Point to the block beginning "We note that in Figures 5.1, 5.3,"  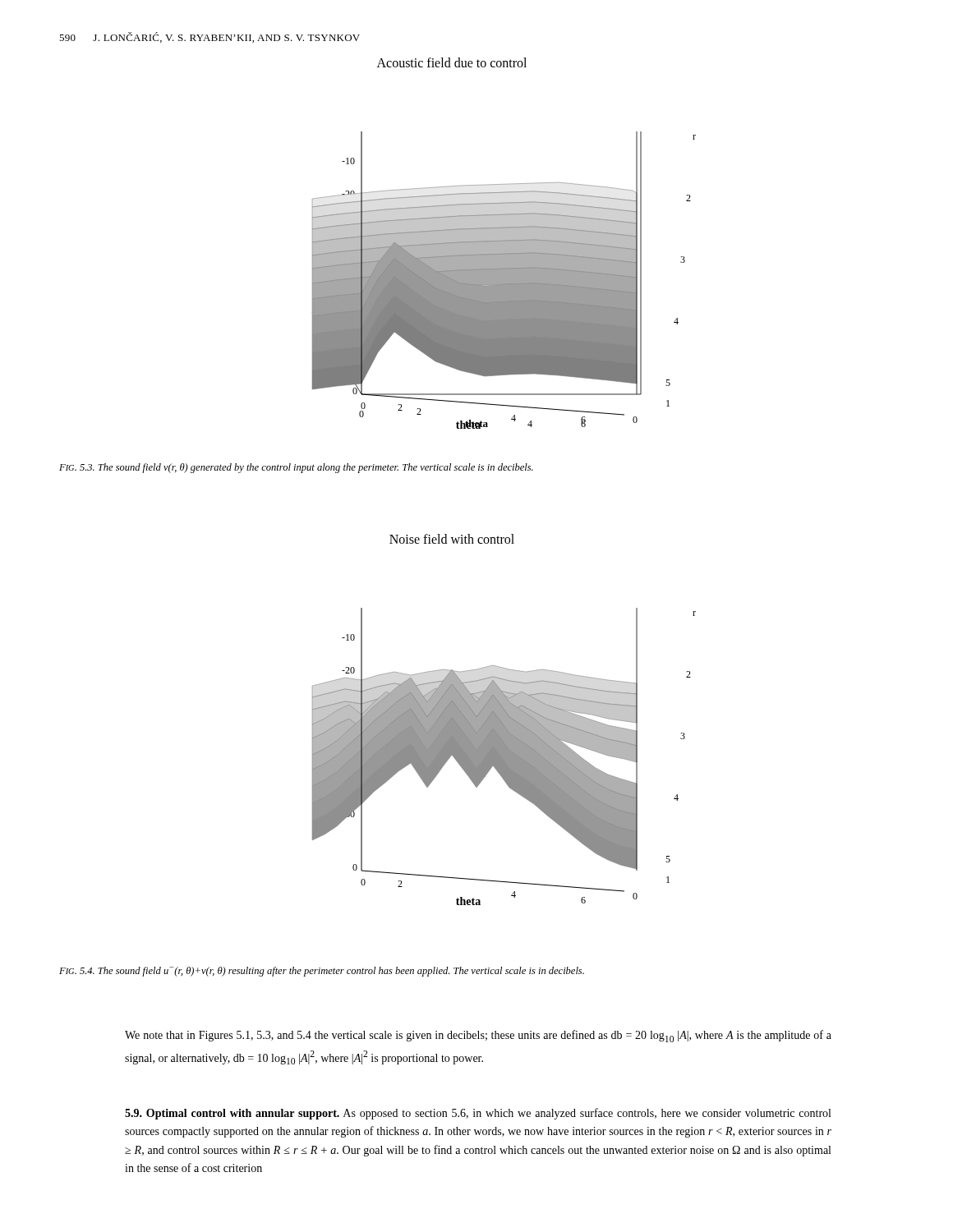click(478, 1048)
